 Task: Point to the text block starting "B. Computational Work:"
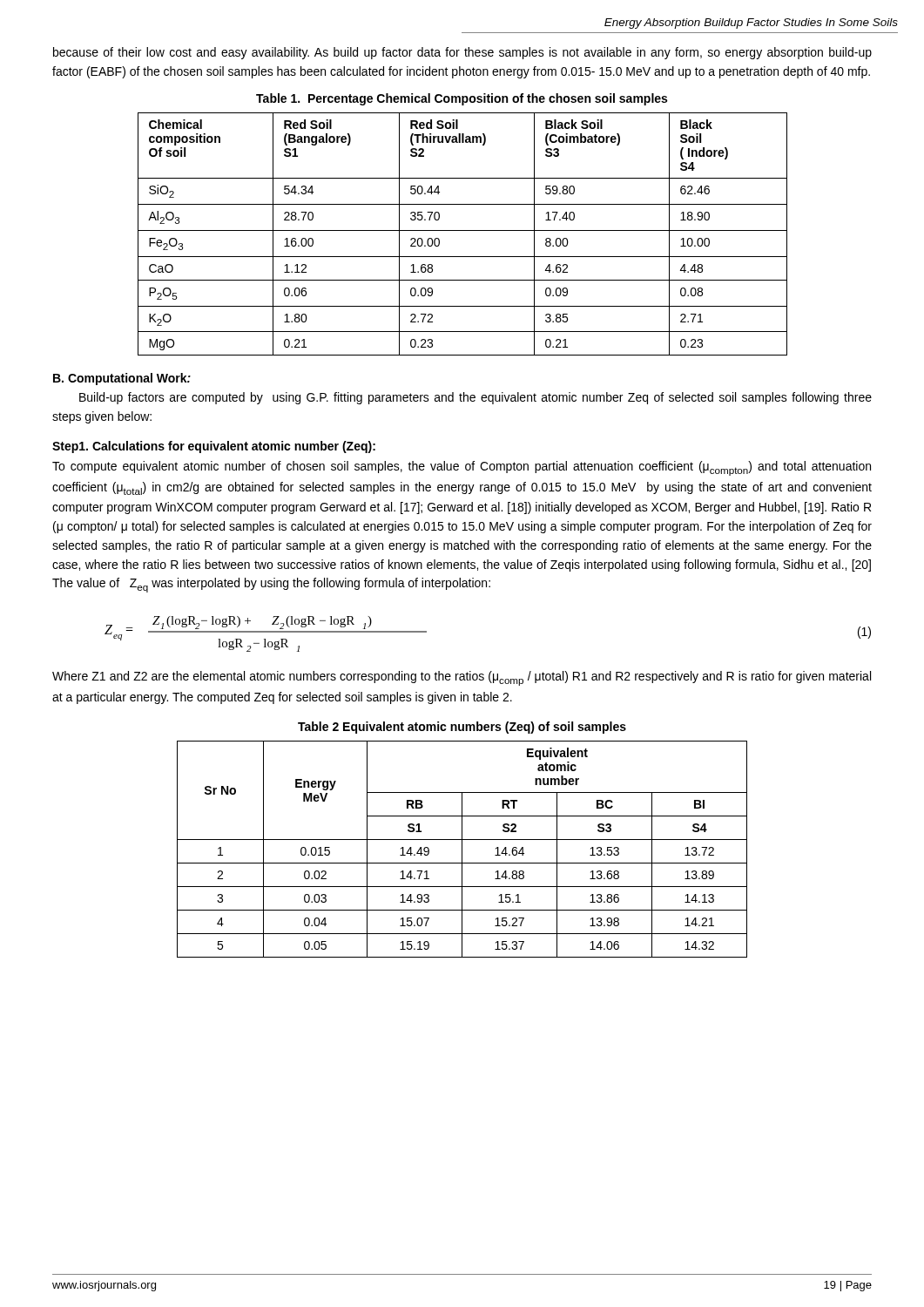pyautogui.click(x=122, y=378)
